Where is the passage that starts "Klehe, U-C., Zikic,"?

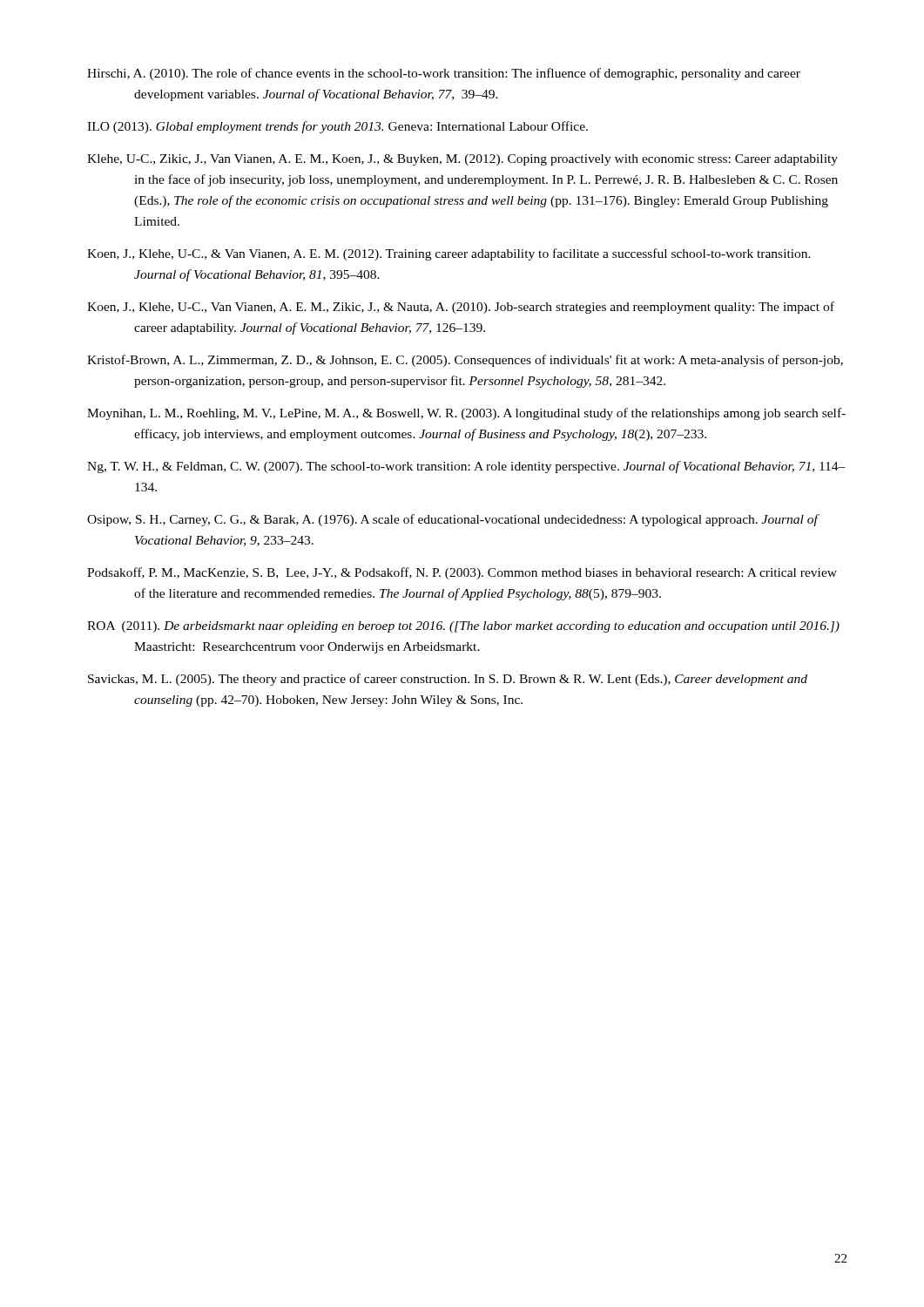click(x=463, y=190)
